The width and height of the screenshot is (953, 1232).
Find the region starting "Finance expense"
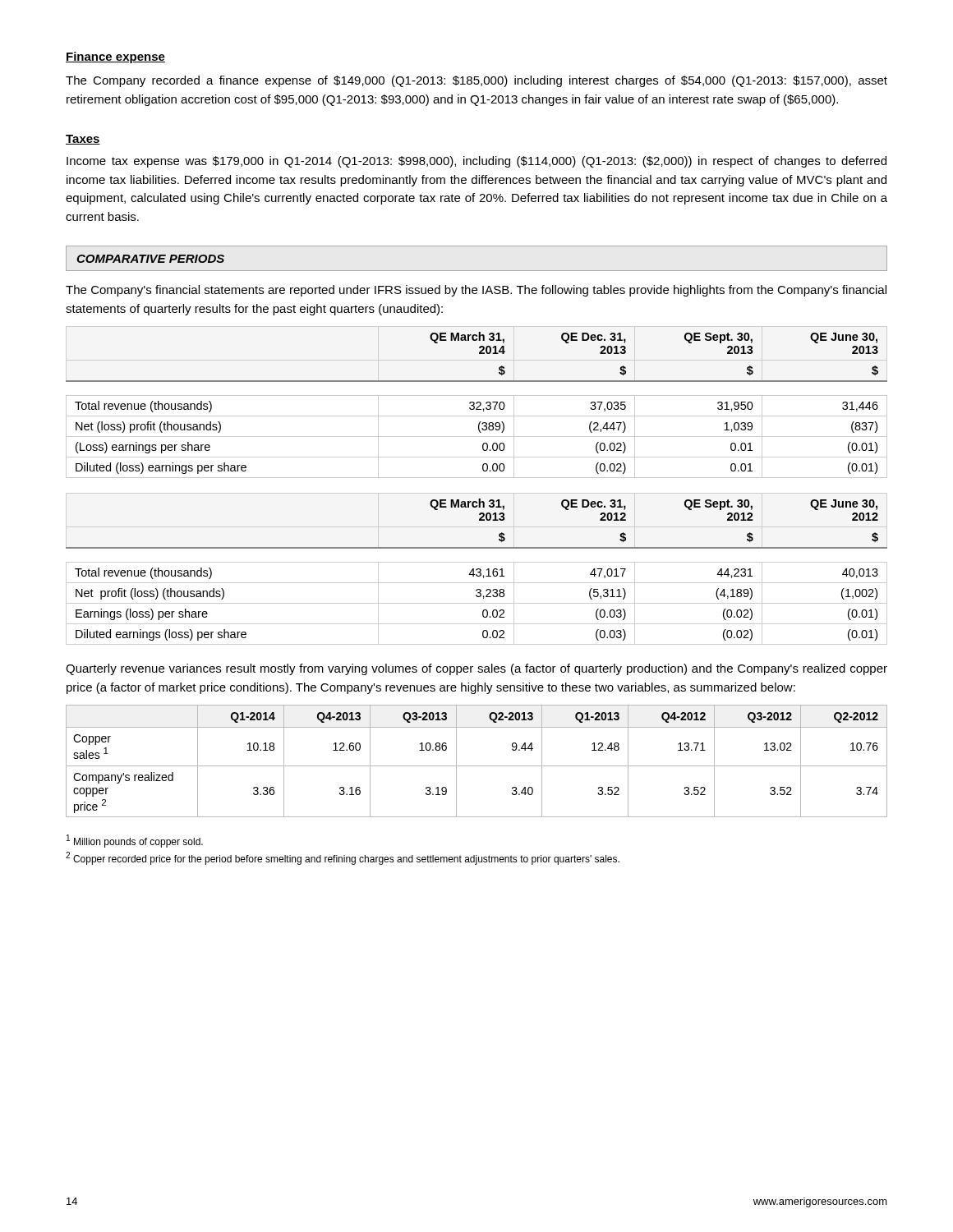pos(115,56)
